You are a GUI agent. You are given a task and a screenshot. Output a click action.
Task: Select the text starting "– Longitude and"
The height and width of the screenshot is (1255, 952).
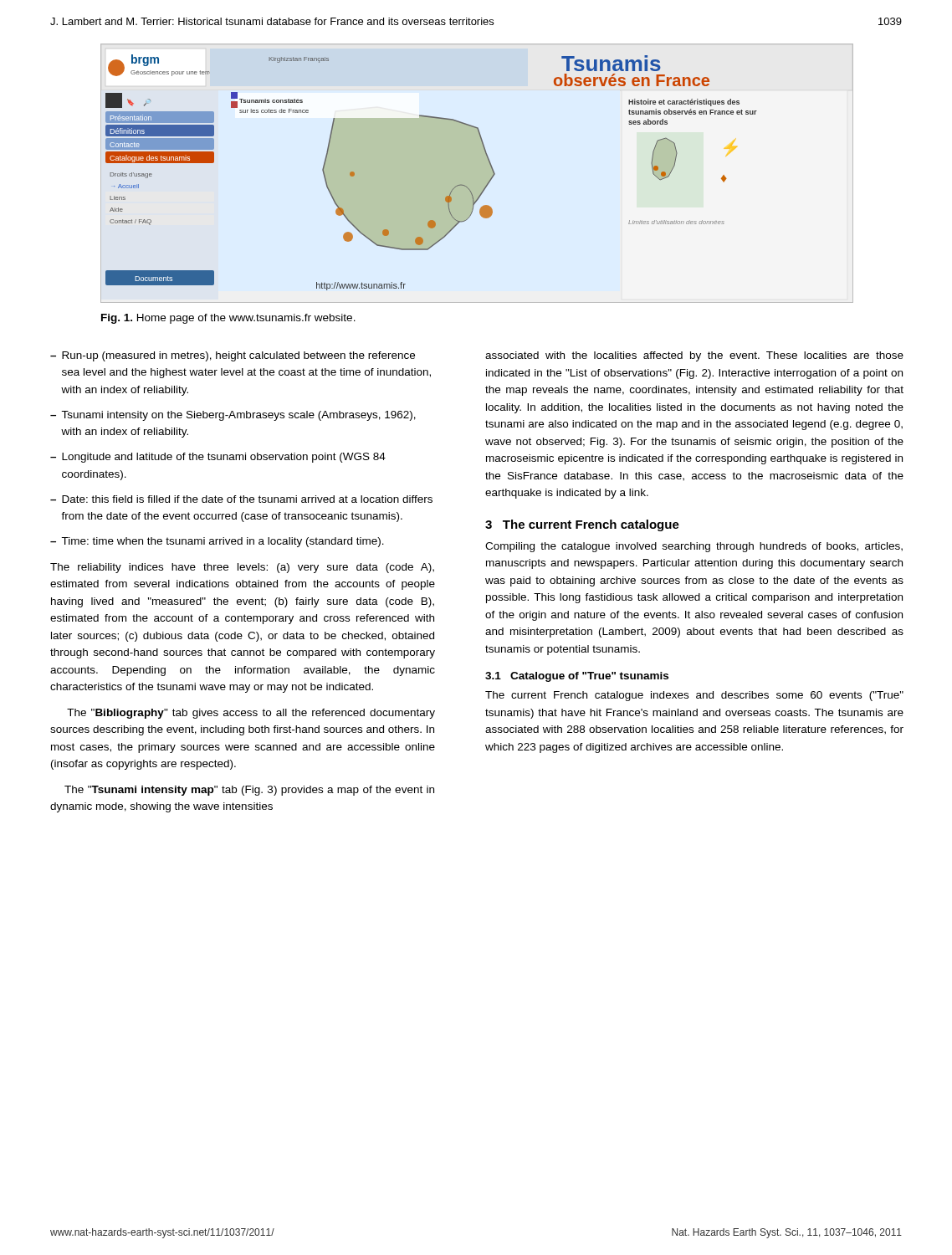pos(243,466)
